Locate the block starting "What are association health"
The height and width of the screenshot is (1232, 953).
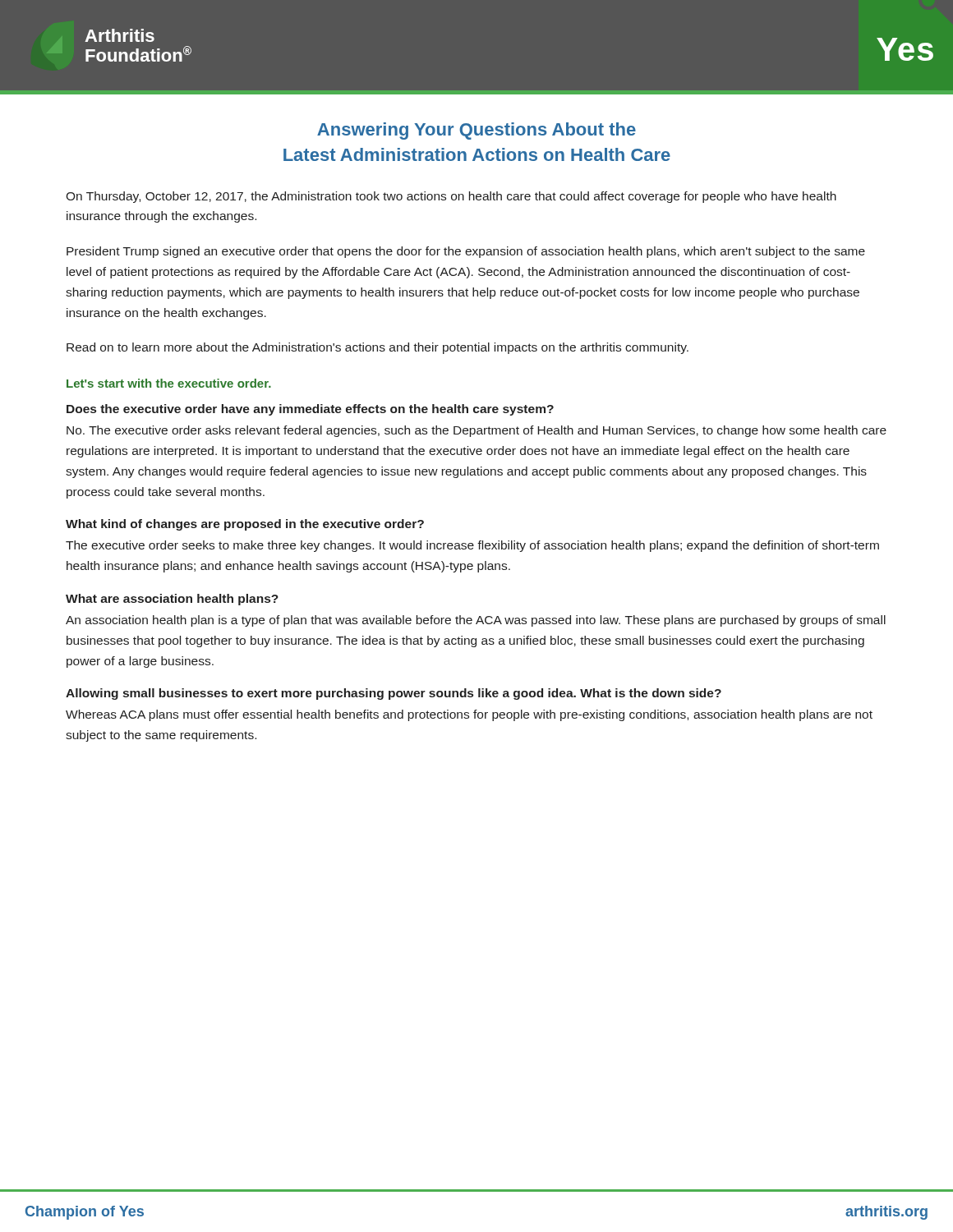(x=172, y=598)
